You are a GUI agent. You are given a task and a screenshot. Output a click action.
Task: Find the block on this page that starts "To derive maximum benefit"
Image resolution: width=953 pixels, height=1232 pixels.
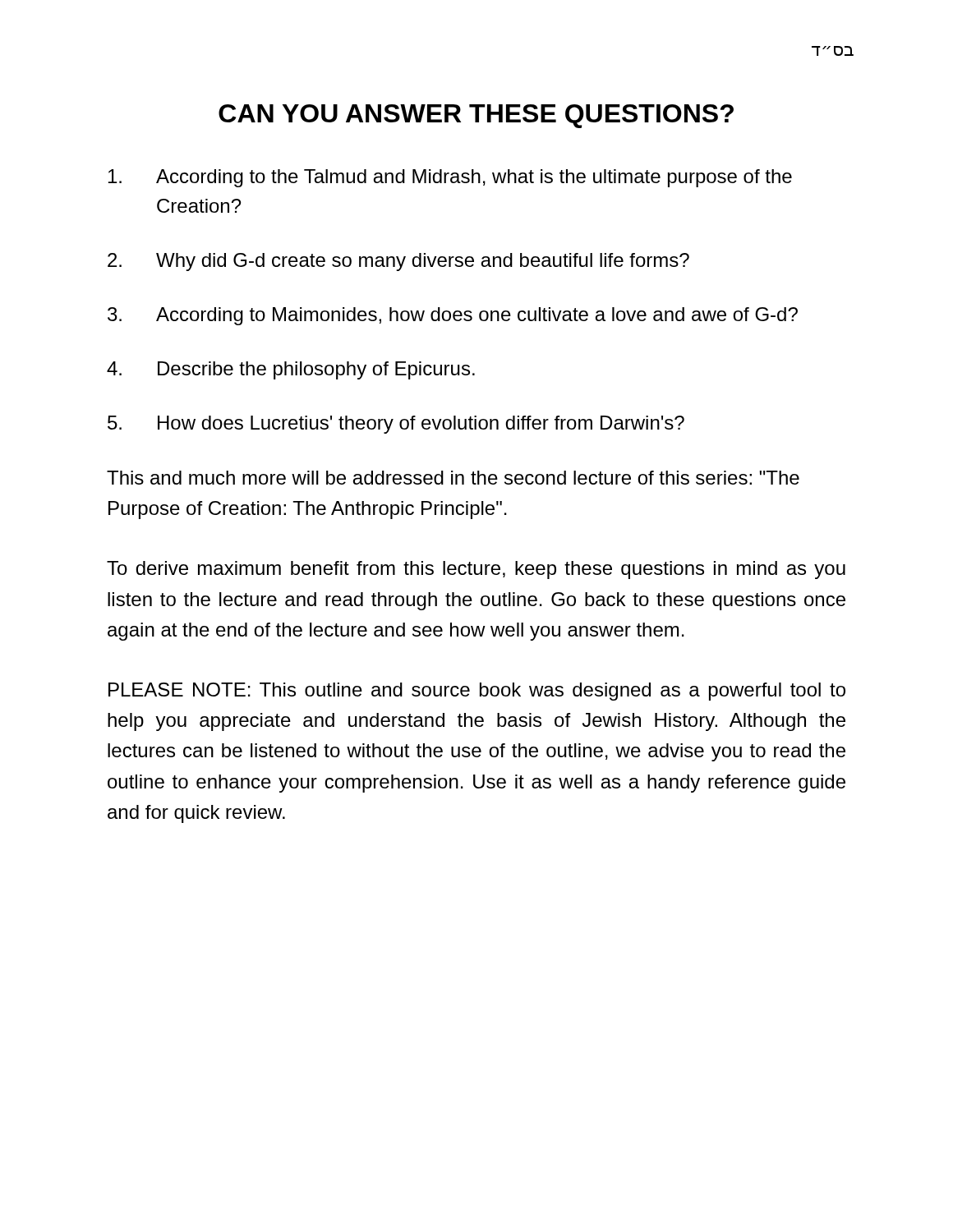(x=476, y=599)
